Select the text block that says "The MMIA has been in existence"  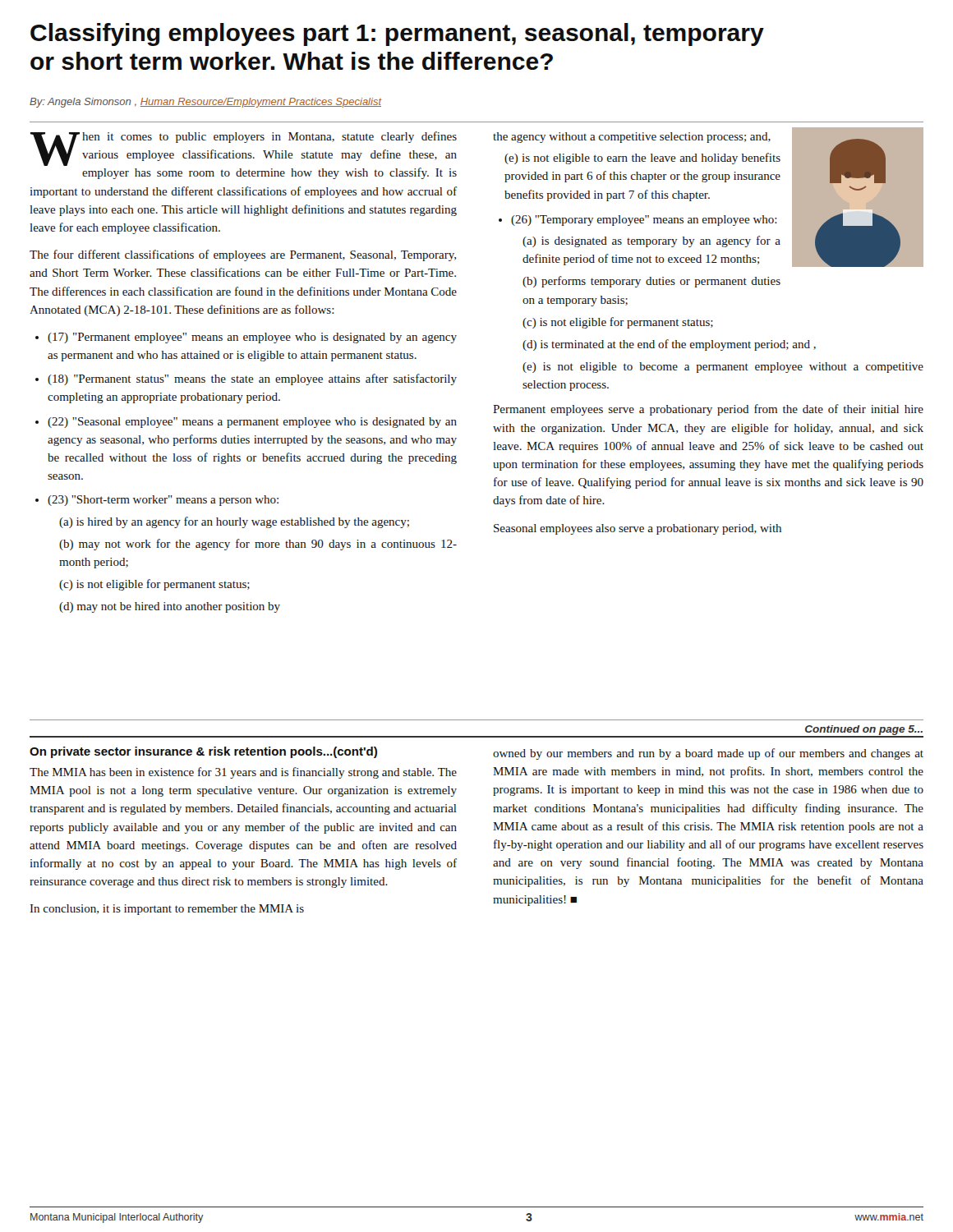243,827
